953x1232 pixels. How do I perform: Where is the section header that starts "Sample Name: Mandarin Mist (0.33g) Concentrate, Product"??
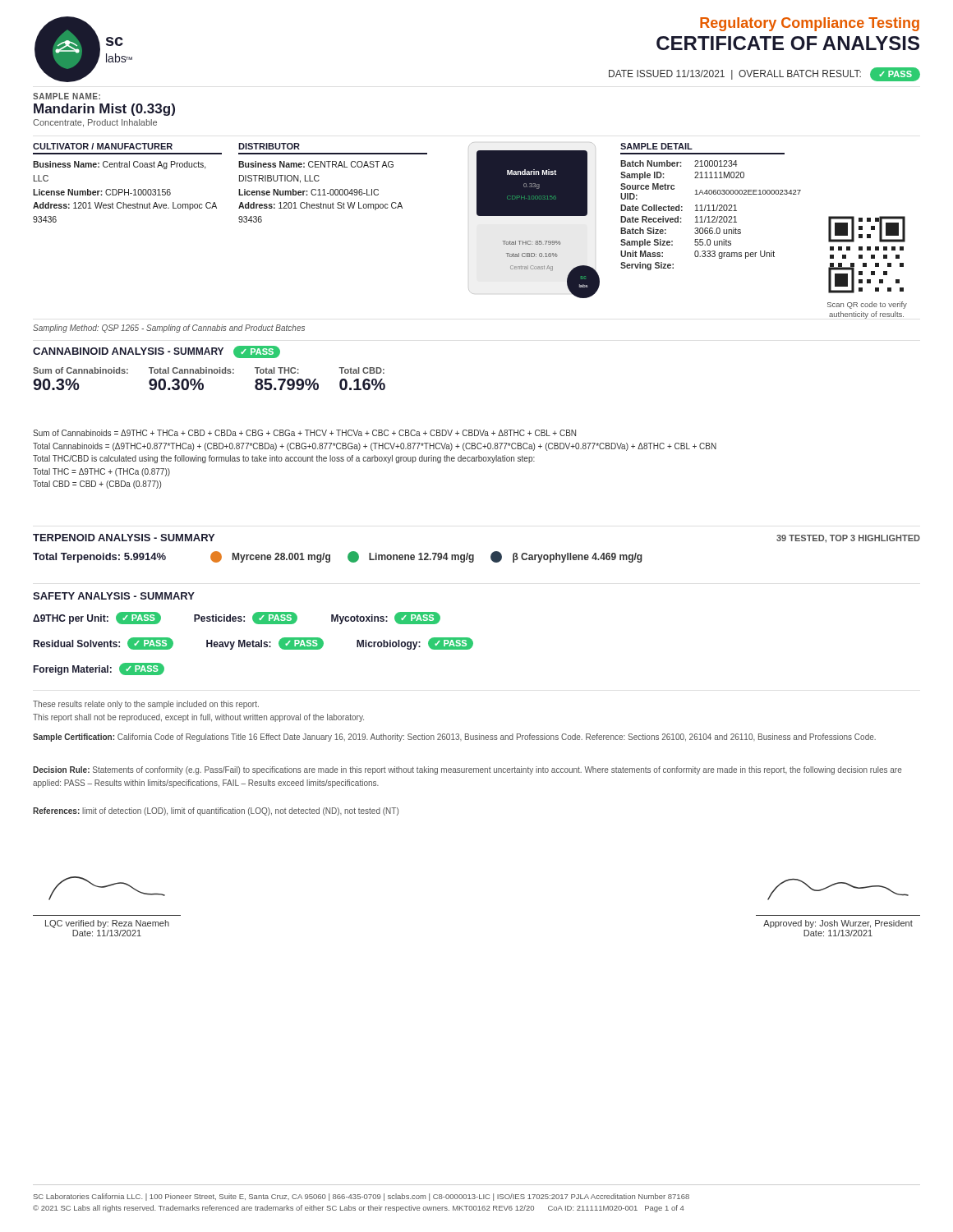[104, 110]
